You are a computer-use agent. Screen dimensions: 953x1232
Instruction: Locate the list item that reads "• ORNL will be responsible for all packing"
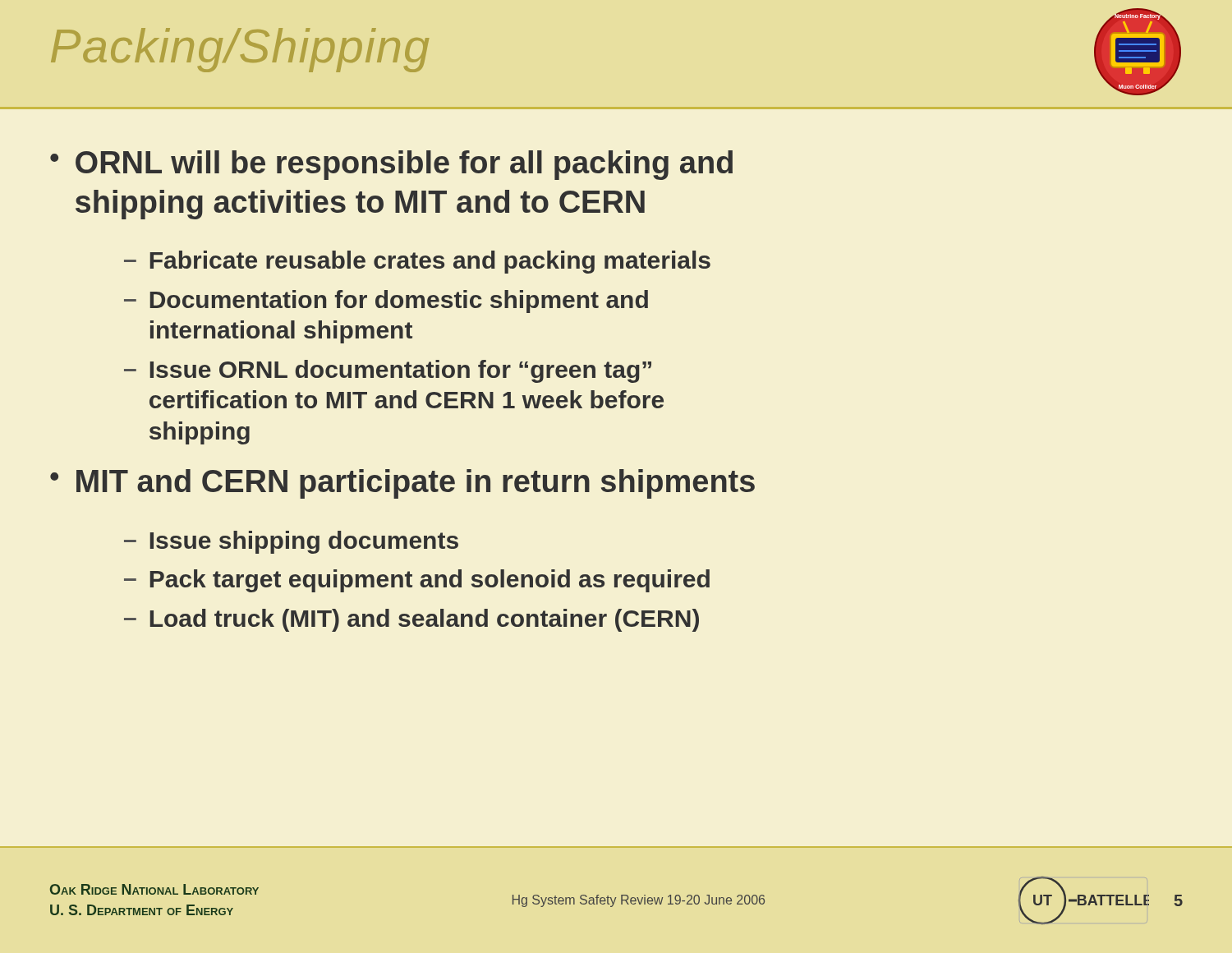click(x=392, y=183)
